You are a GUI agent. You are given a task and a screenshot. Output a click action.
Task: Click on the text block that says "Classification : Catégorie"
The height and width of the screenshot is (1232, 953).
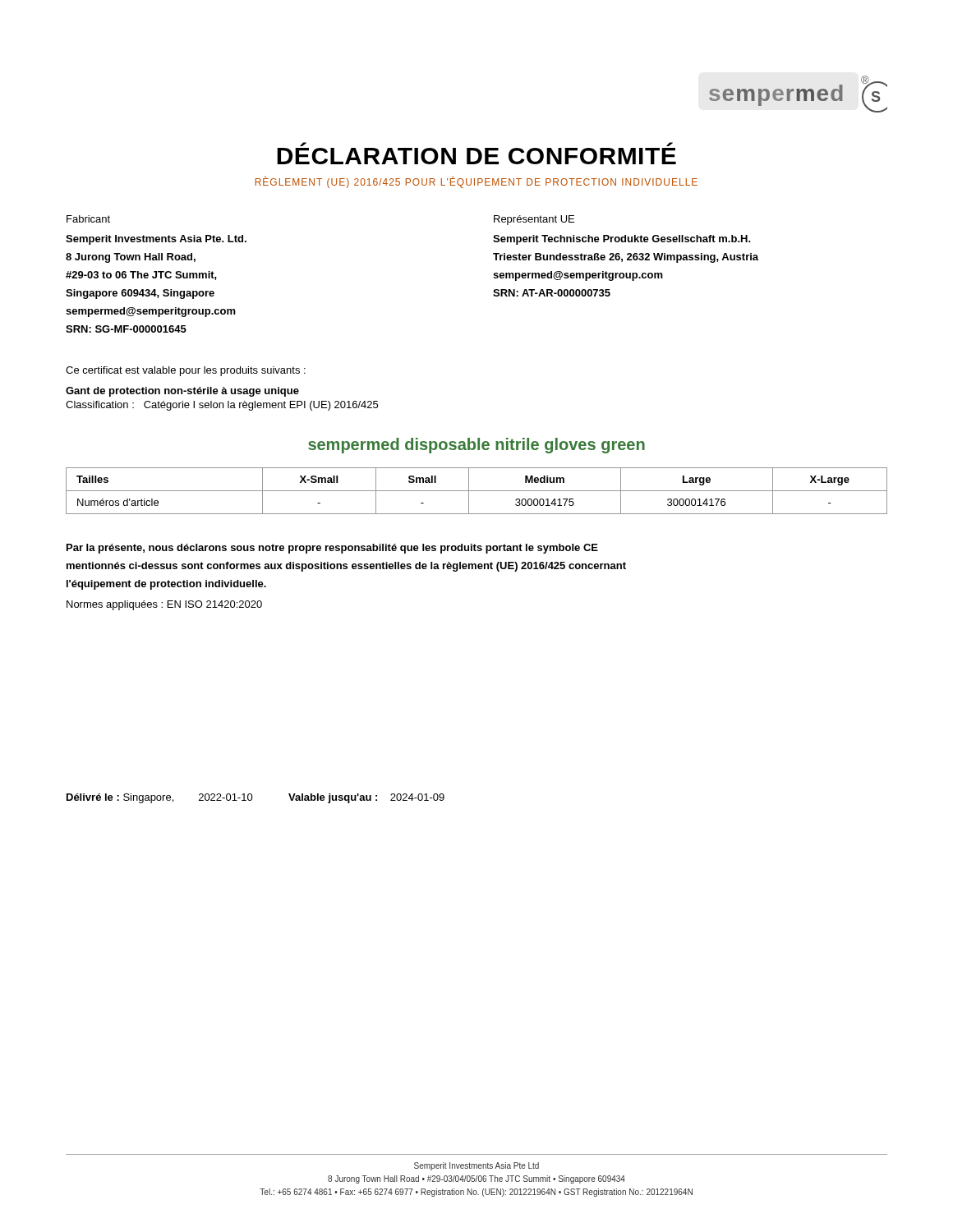pos(222,404)
